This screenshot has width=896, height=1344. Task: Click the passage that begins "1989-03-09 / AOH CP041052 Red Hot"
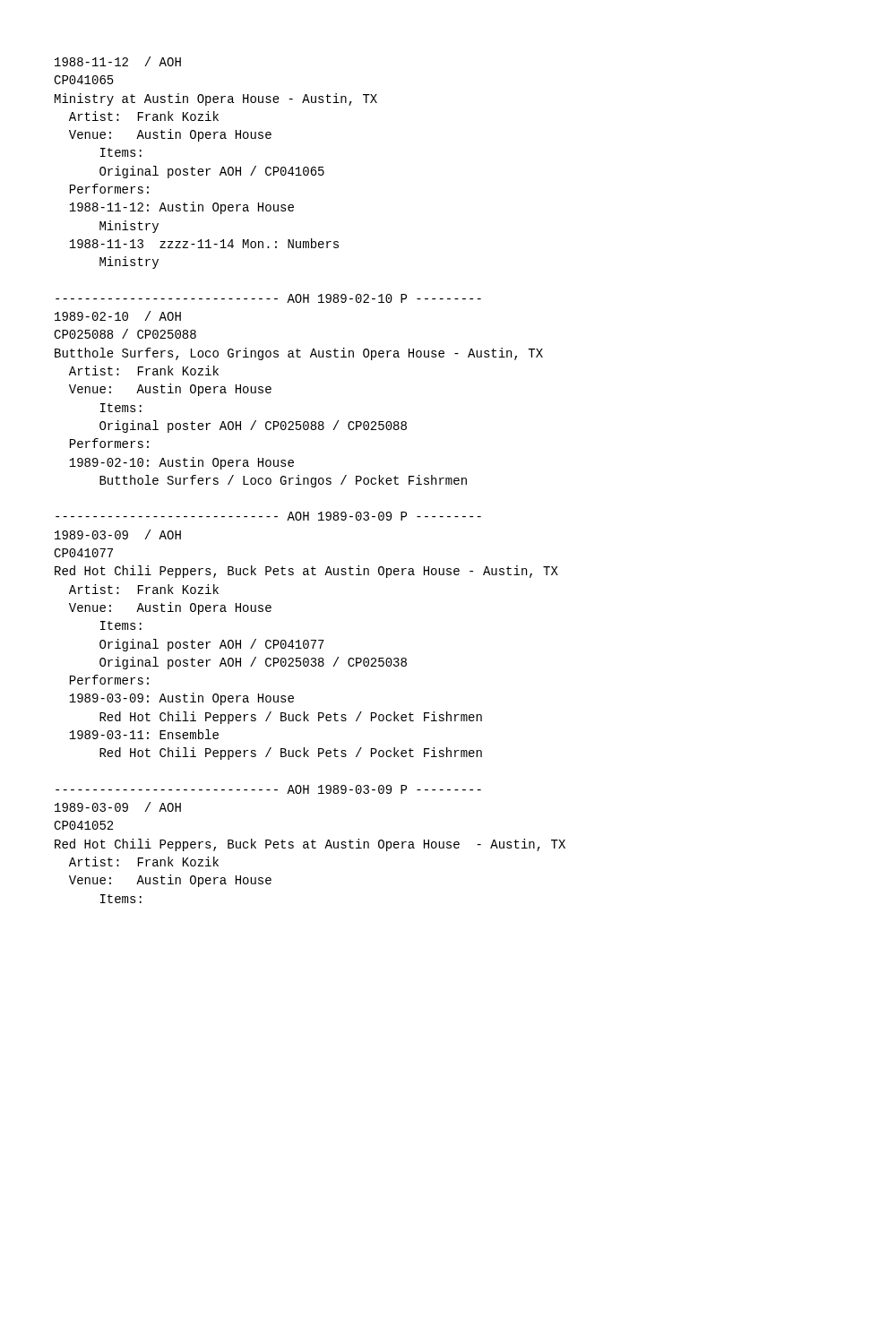(x=310, y=854)
